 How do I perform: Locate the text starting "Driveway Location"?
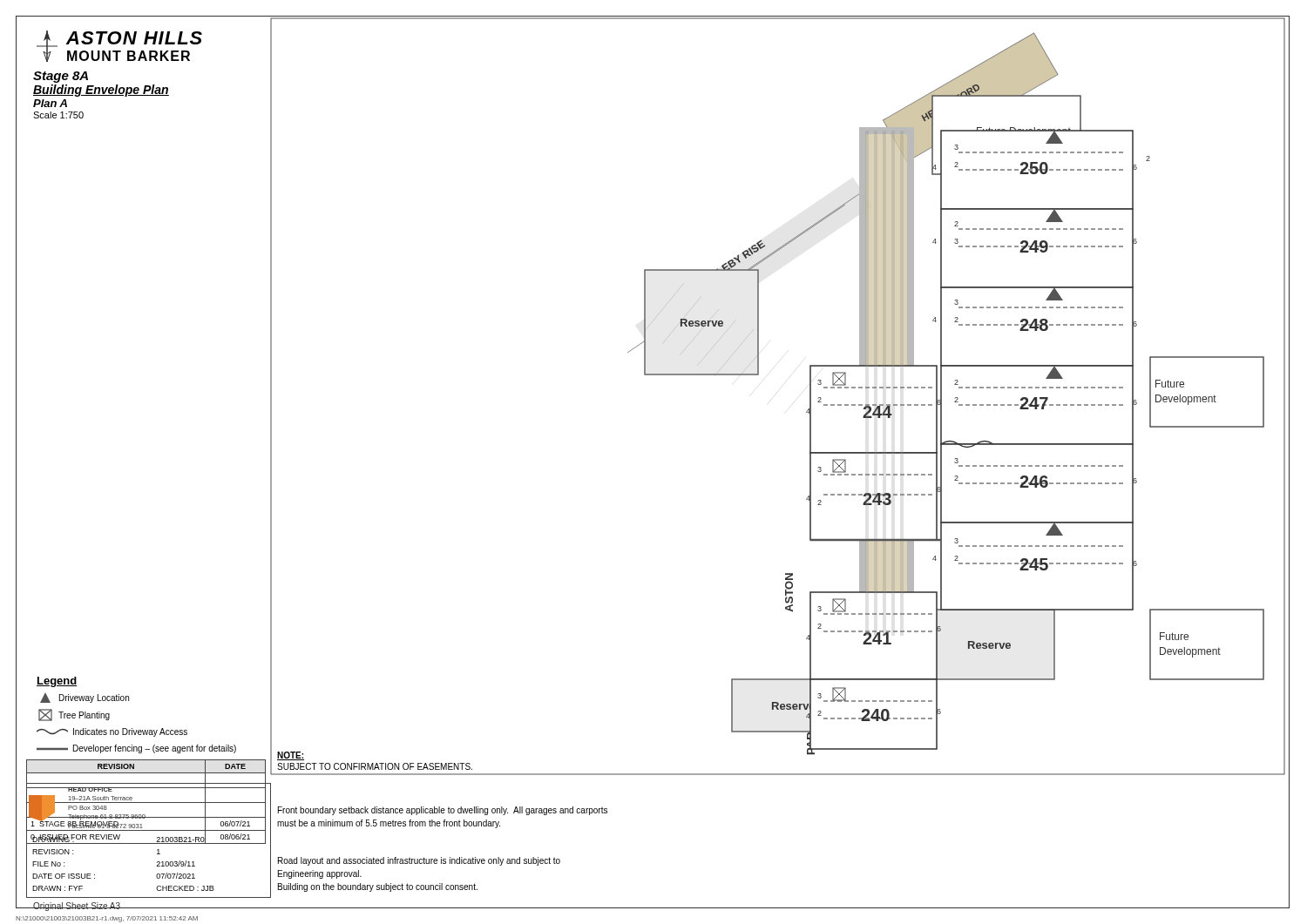tap(83, 698)
